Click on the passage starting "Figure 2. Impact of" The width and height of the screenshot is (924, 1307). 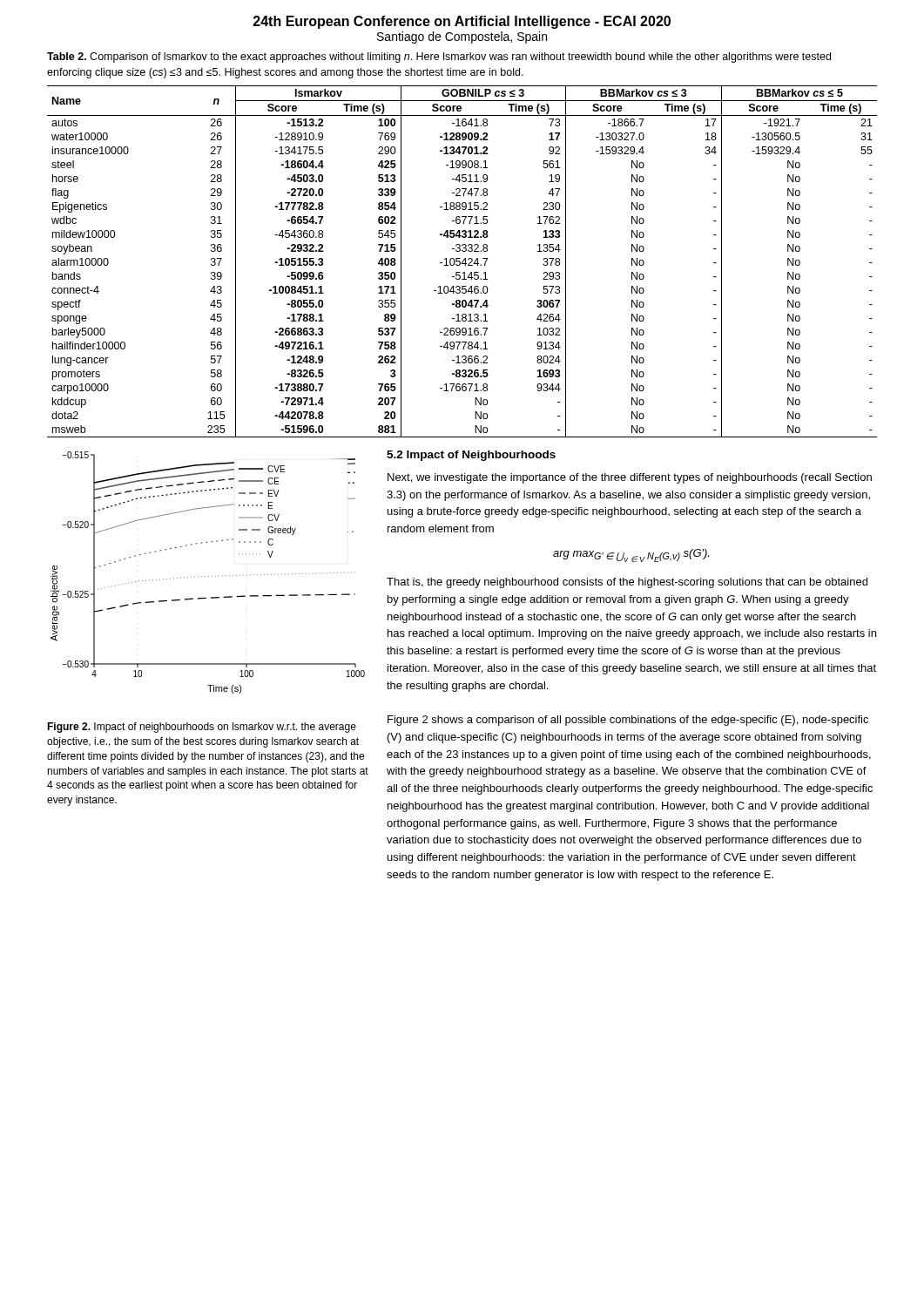tap(208, 763)
